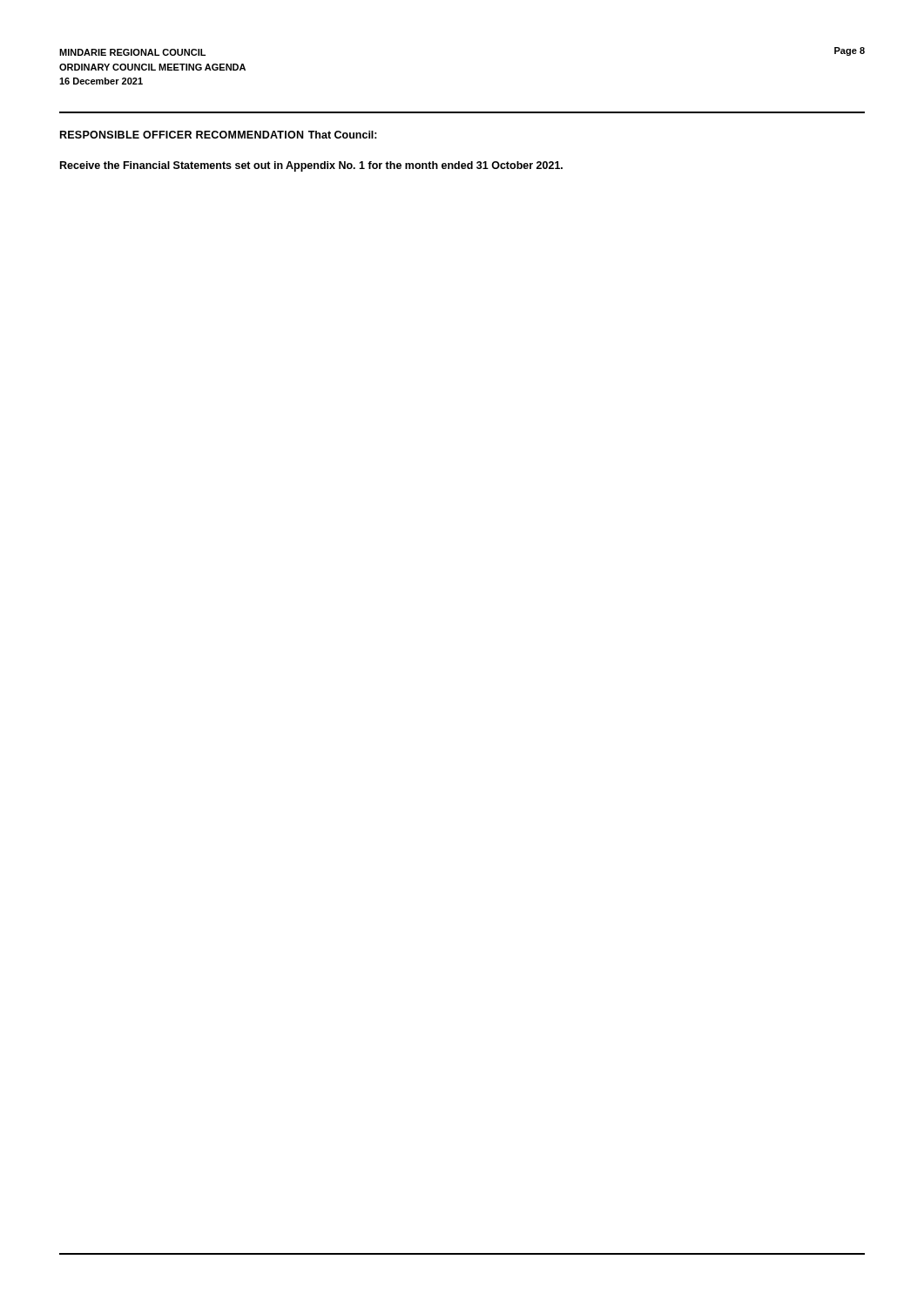
Task: Find the text block containing "Receive the Financial Statements set out in"
Action: click(462, 166)
